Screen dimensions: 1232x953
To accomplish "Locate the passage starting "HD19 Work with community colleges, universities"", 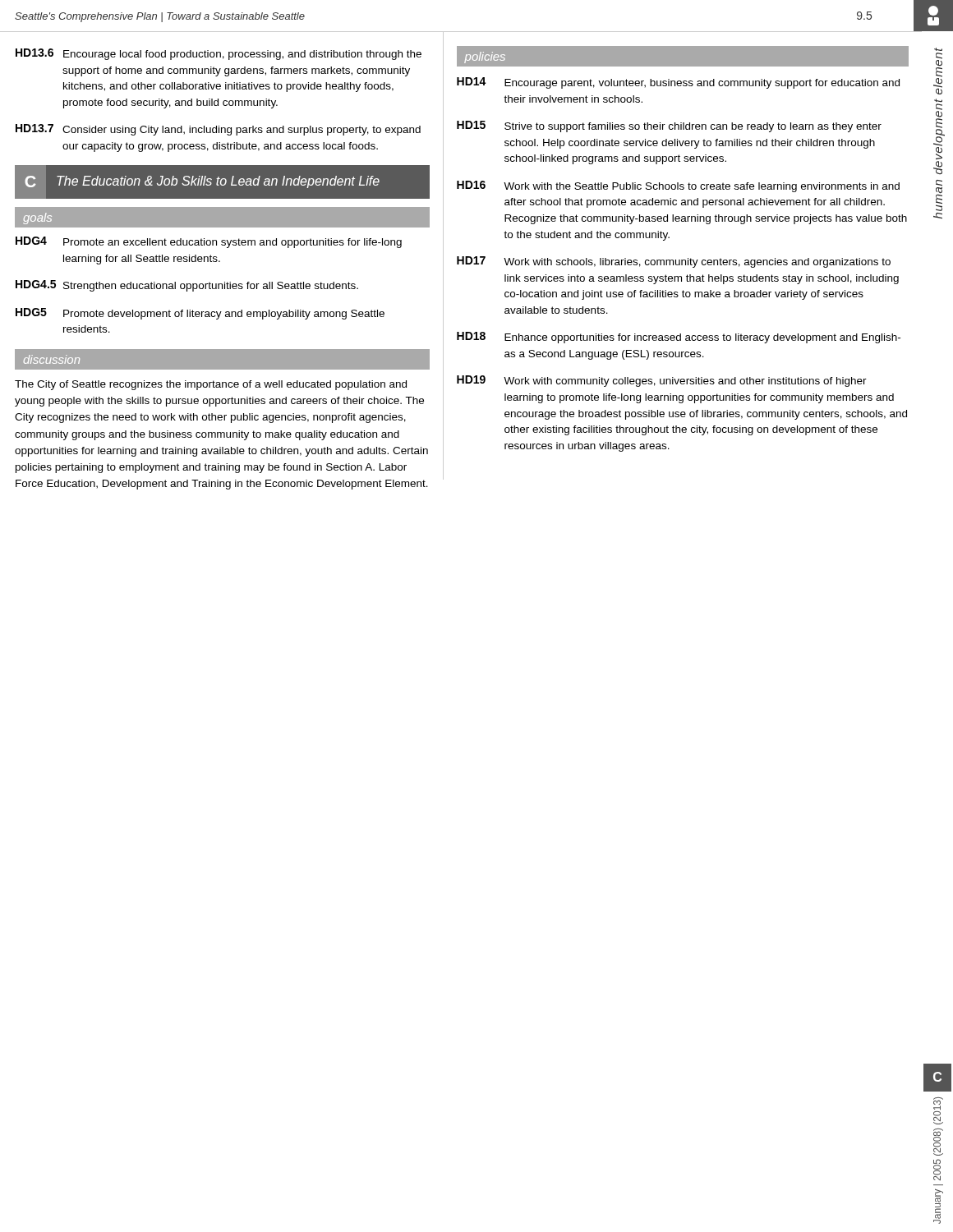I will [x=682, y=413].
